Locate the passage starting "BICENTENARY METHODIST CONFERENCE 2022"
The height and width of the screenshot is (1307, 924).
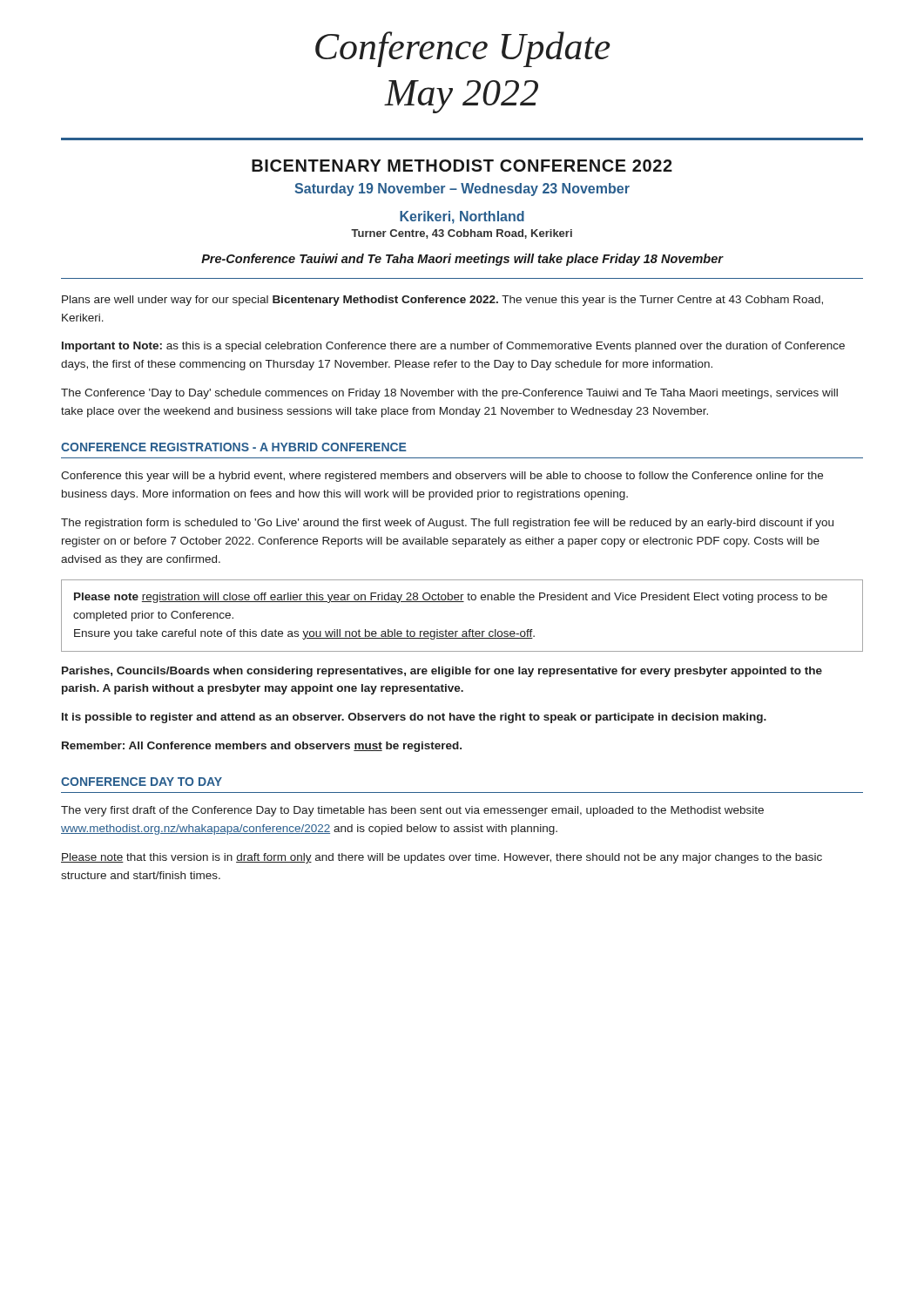click(462, 165)
